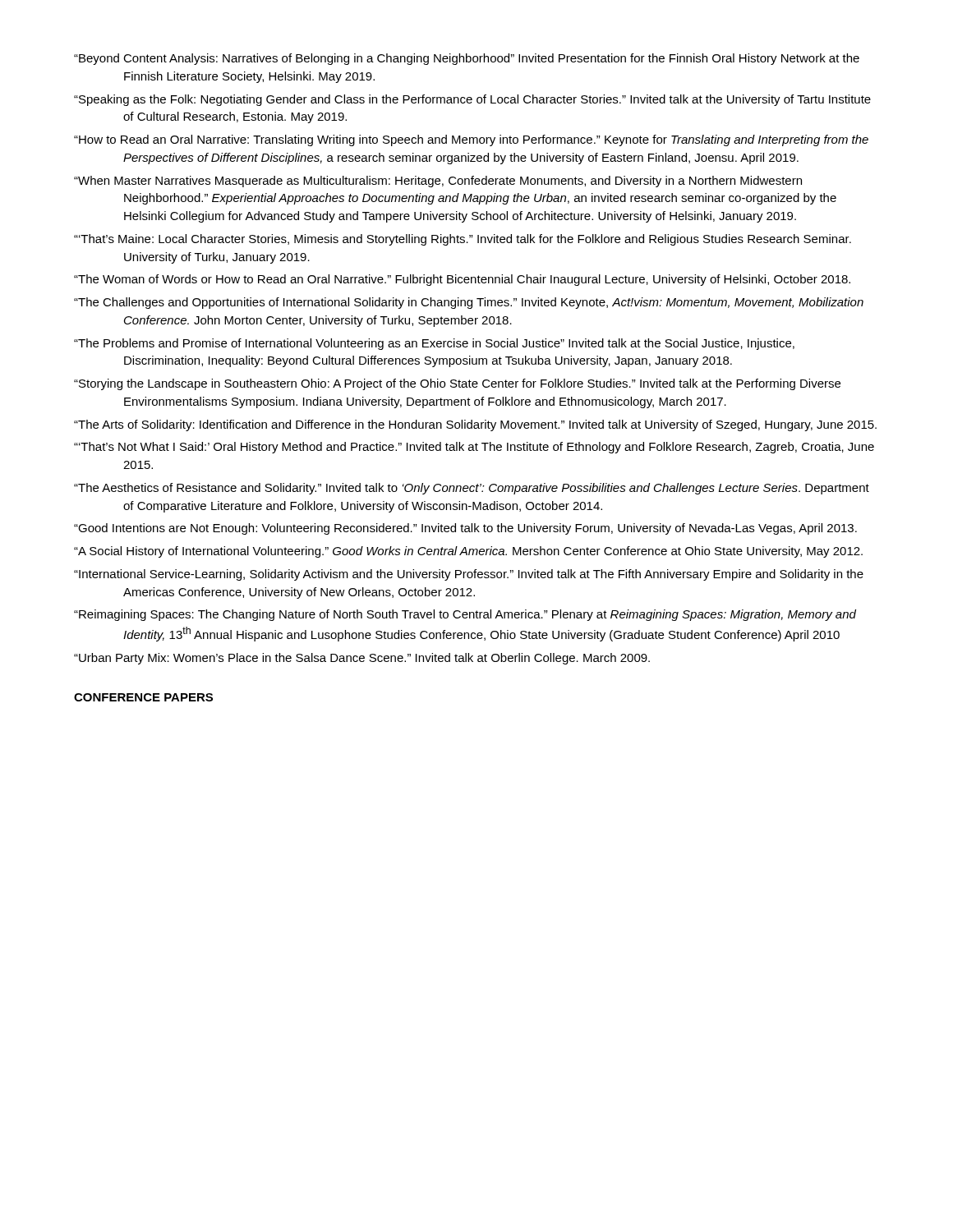Select the list item containing "“Beyond Content Analysis: Narratives of Belonging"
The height and width of the screenshot is (1232, 953).
[467, 67]
